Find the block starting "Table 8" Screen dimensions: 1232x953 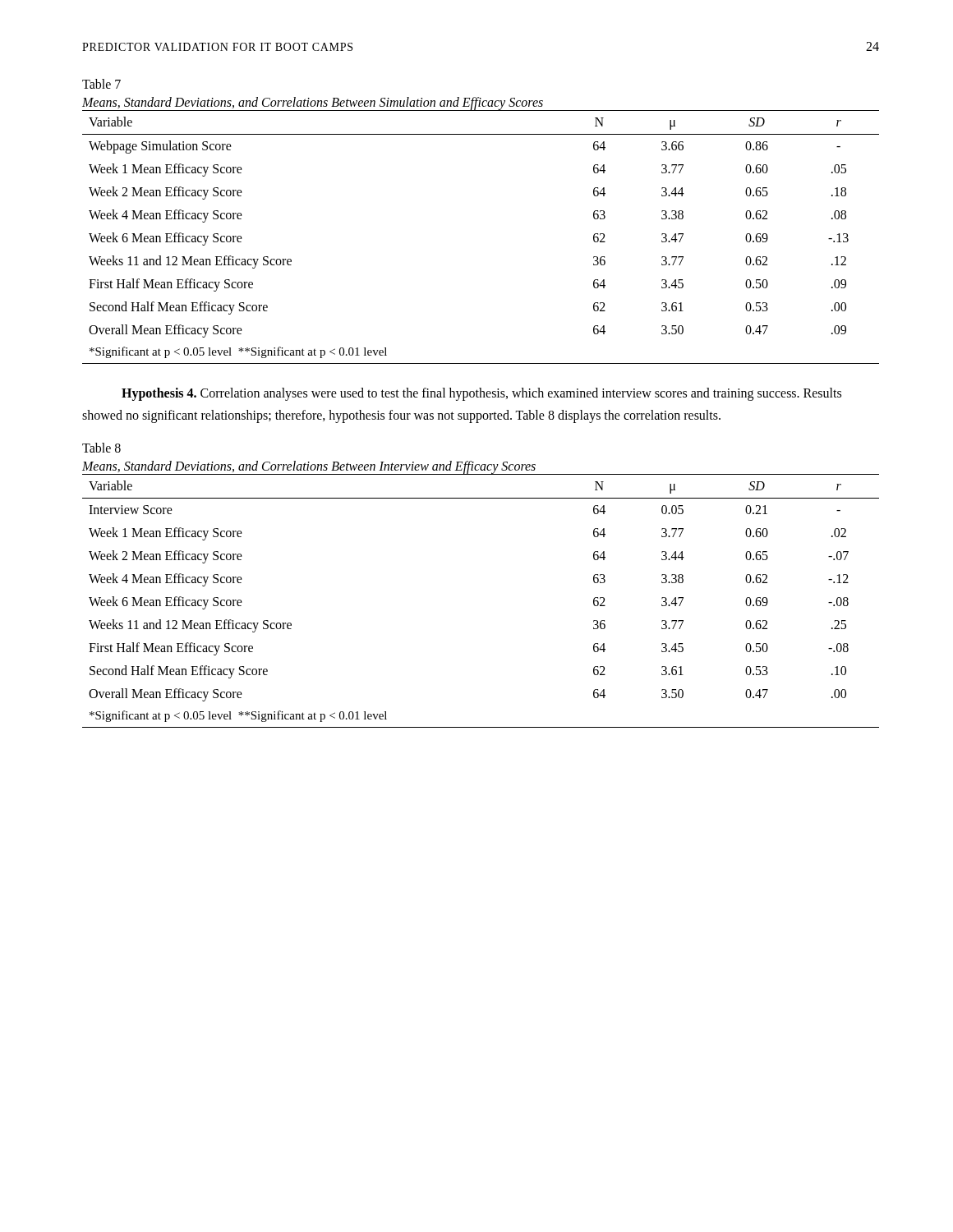coord(102,448)
